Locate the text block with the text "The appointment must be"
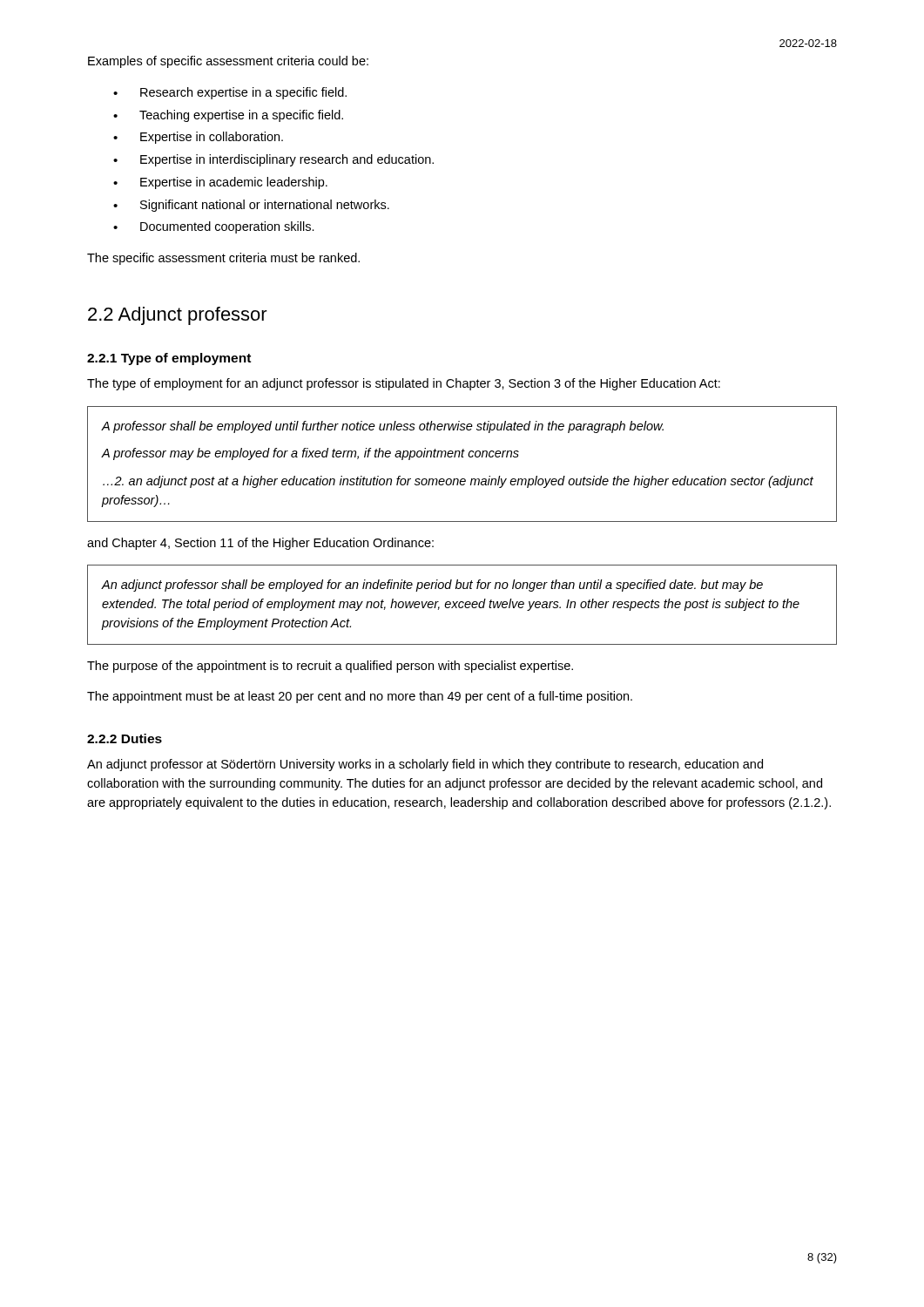Screen dimensions: 1307x924 point(360,696)
